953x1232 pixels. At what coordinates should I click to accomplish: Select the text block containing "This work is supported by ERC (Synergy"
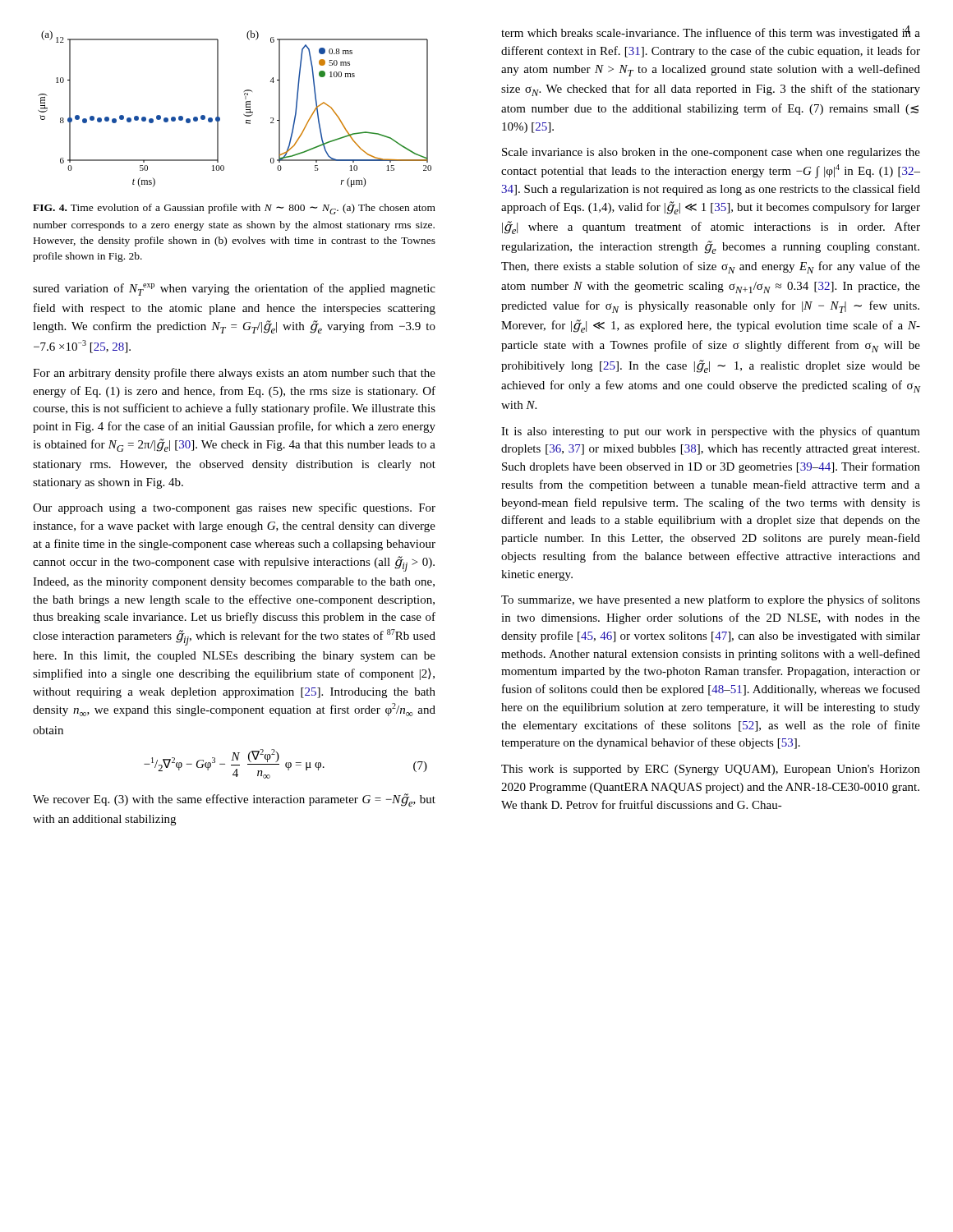(711, 787)
